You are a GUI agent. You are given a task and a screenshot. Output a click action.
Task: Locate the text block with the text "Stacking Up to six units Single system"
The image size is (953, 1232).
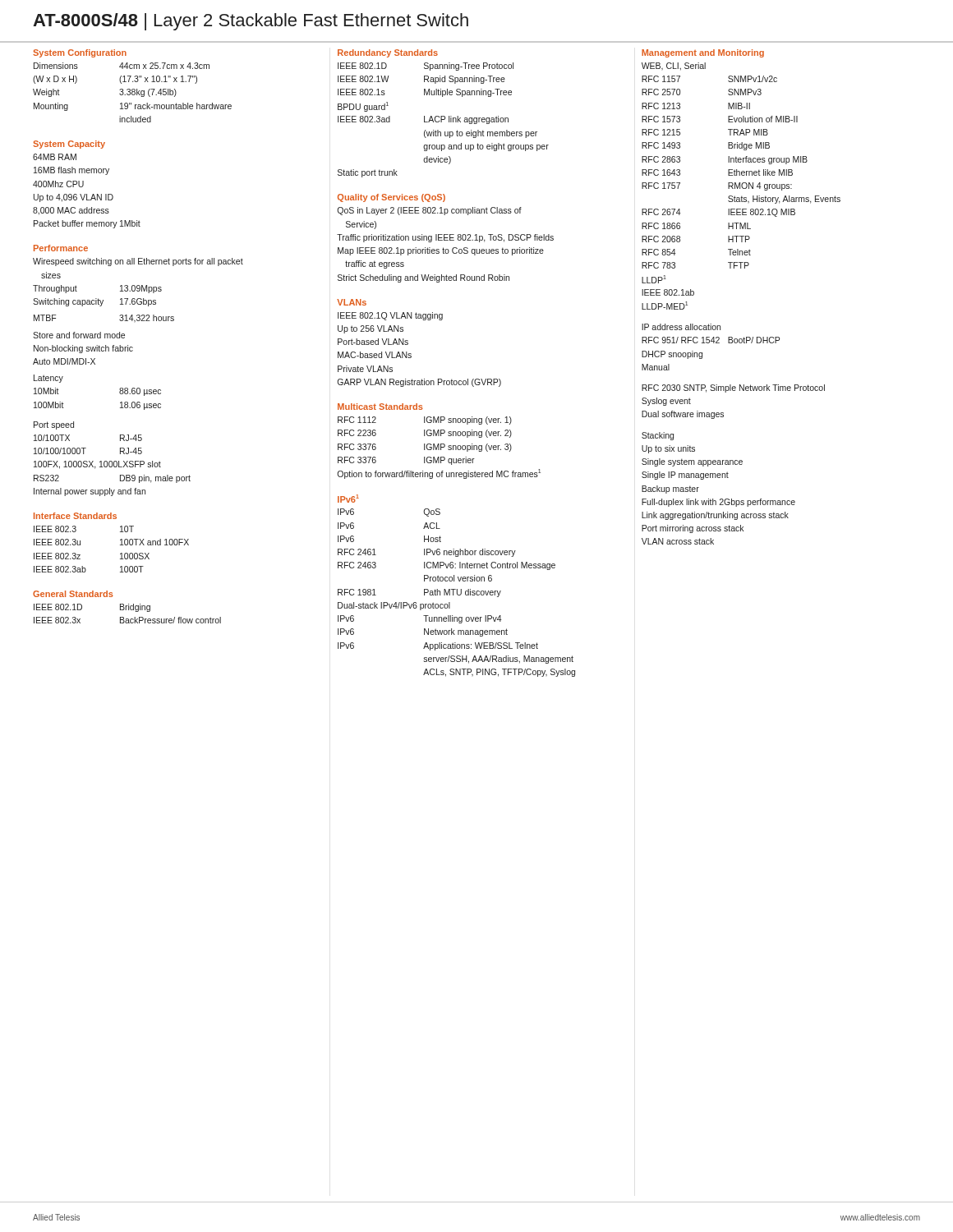tap(781, 489)
